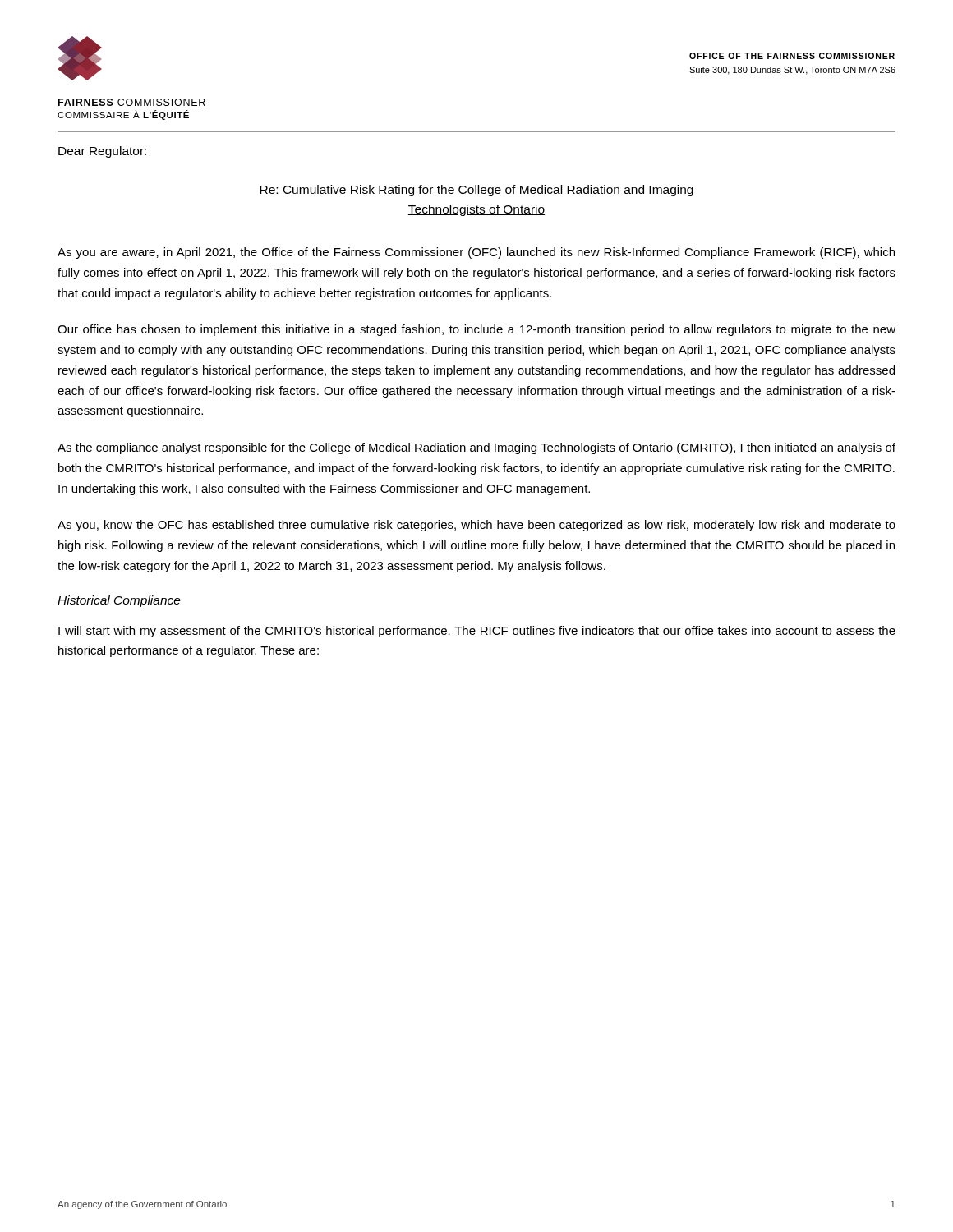Locate the block starting "Historical Compliance"
The width and height of the screenshot is (953, 1232).
click(119, 600)
